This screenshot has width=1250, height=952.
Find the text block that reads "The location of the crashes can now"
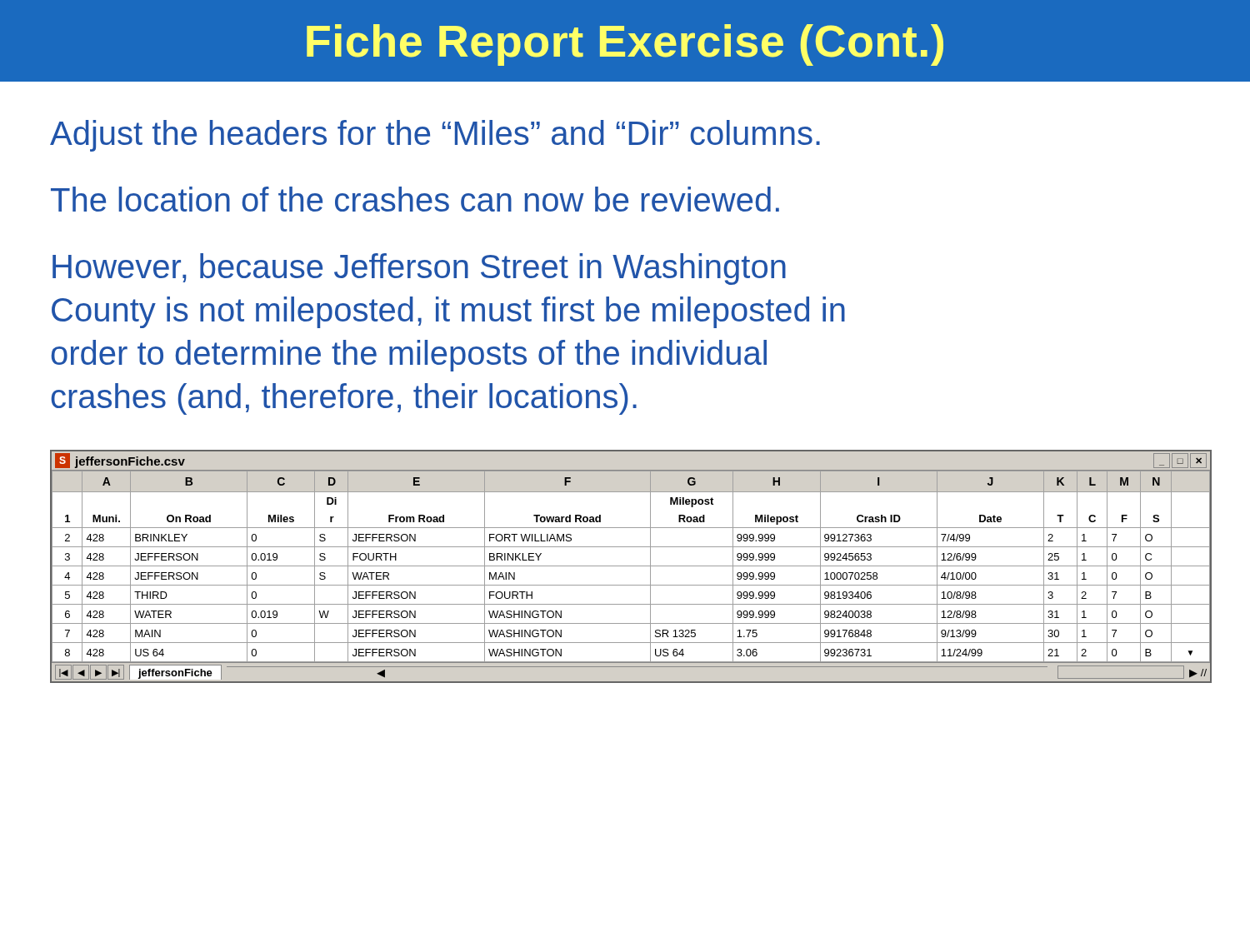click(x=625, y=200)
